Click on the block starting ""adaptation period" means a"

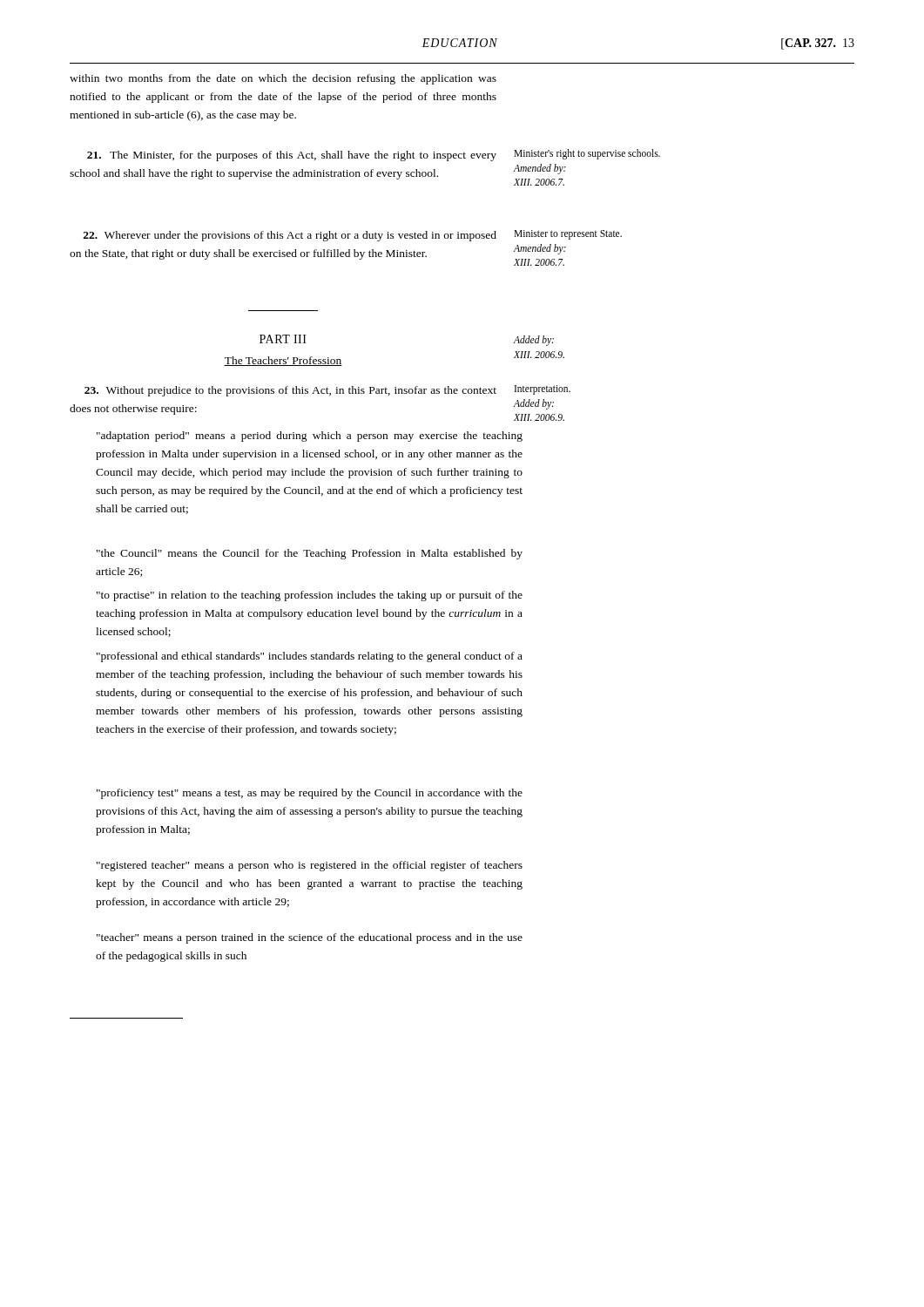click(309, 472)
